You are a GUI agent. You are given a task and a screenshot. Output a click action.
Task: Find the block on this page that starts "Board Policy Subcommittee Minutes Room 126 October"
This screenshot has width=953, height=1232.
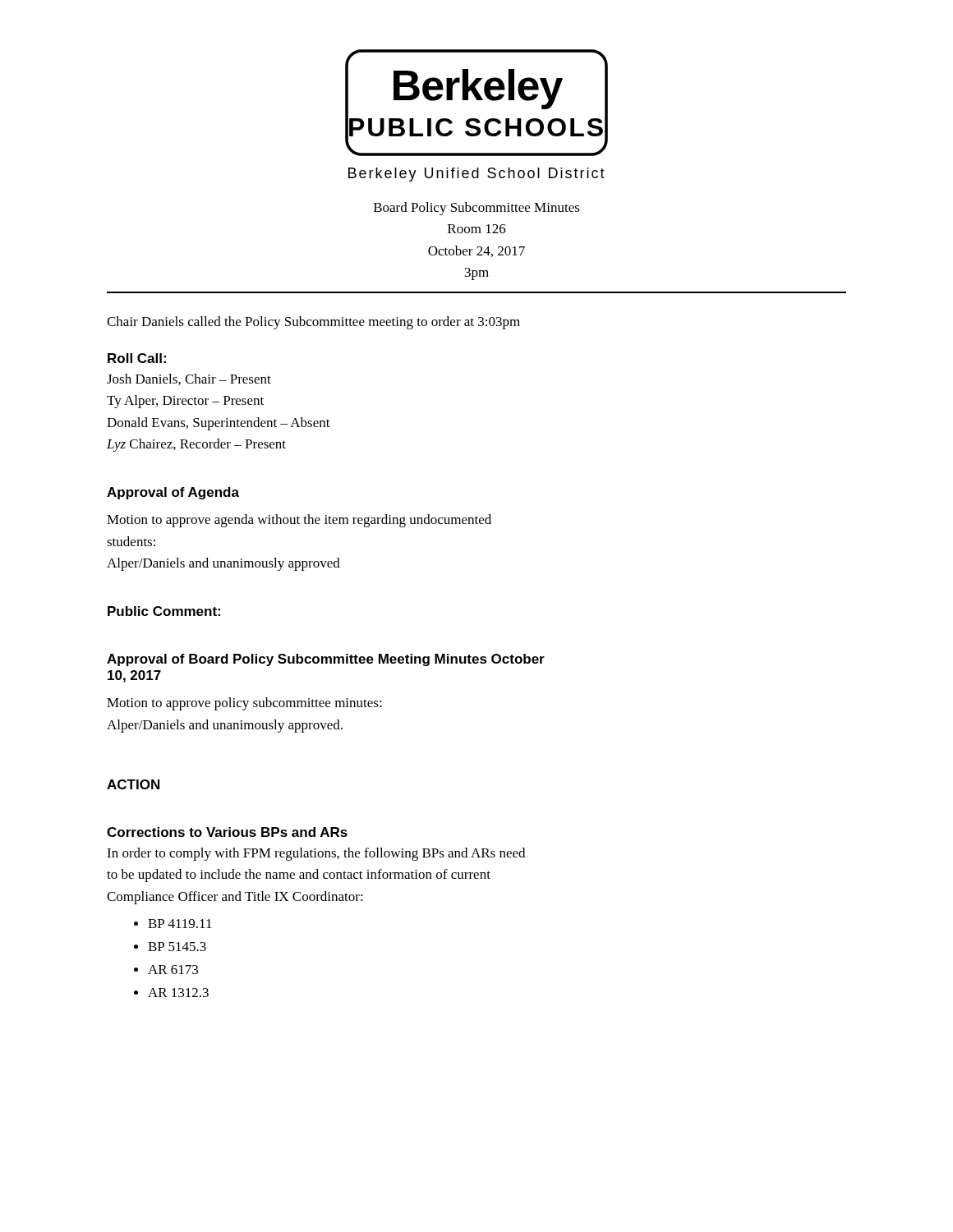coord(476,240)
